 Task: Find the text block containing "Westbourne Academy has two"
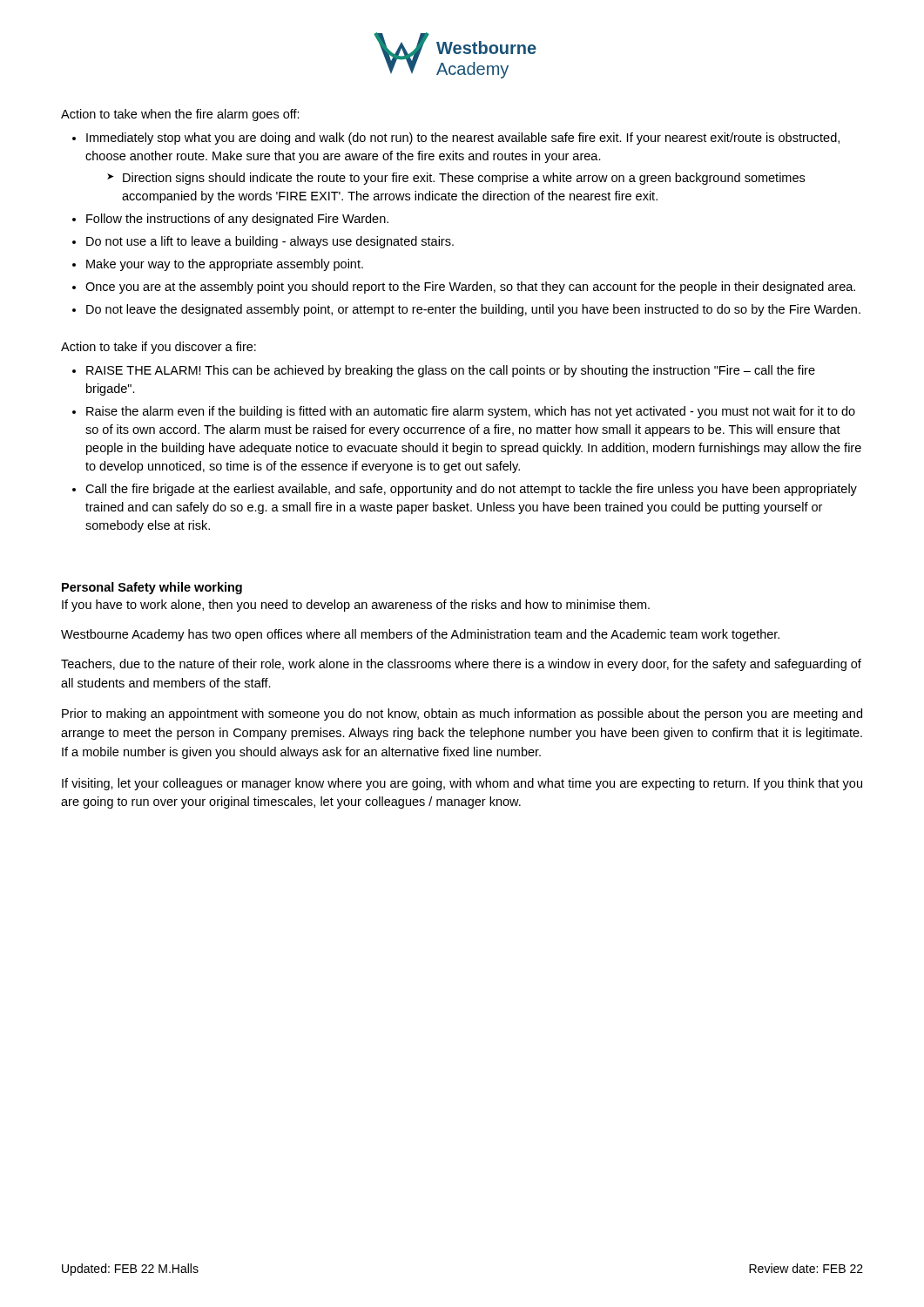pos(421,634)
